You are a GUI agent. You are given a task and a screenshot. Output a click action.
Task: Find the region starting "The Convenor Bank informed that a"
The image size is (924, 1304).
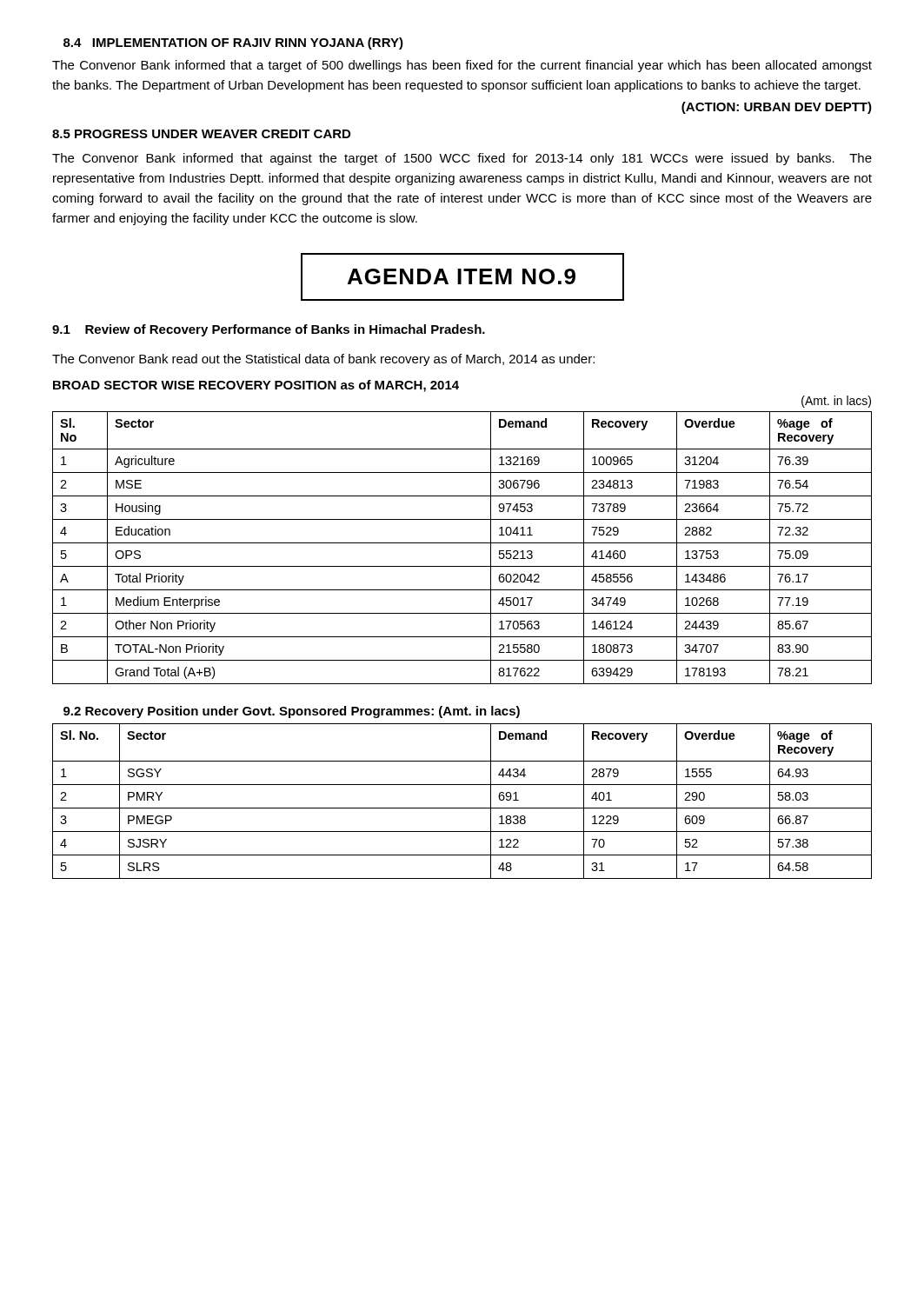[x=462, y=75]
